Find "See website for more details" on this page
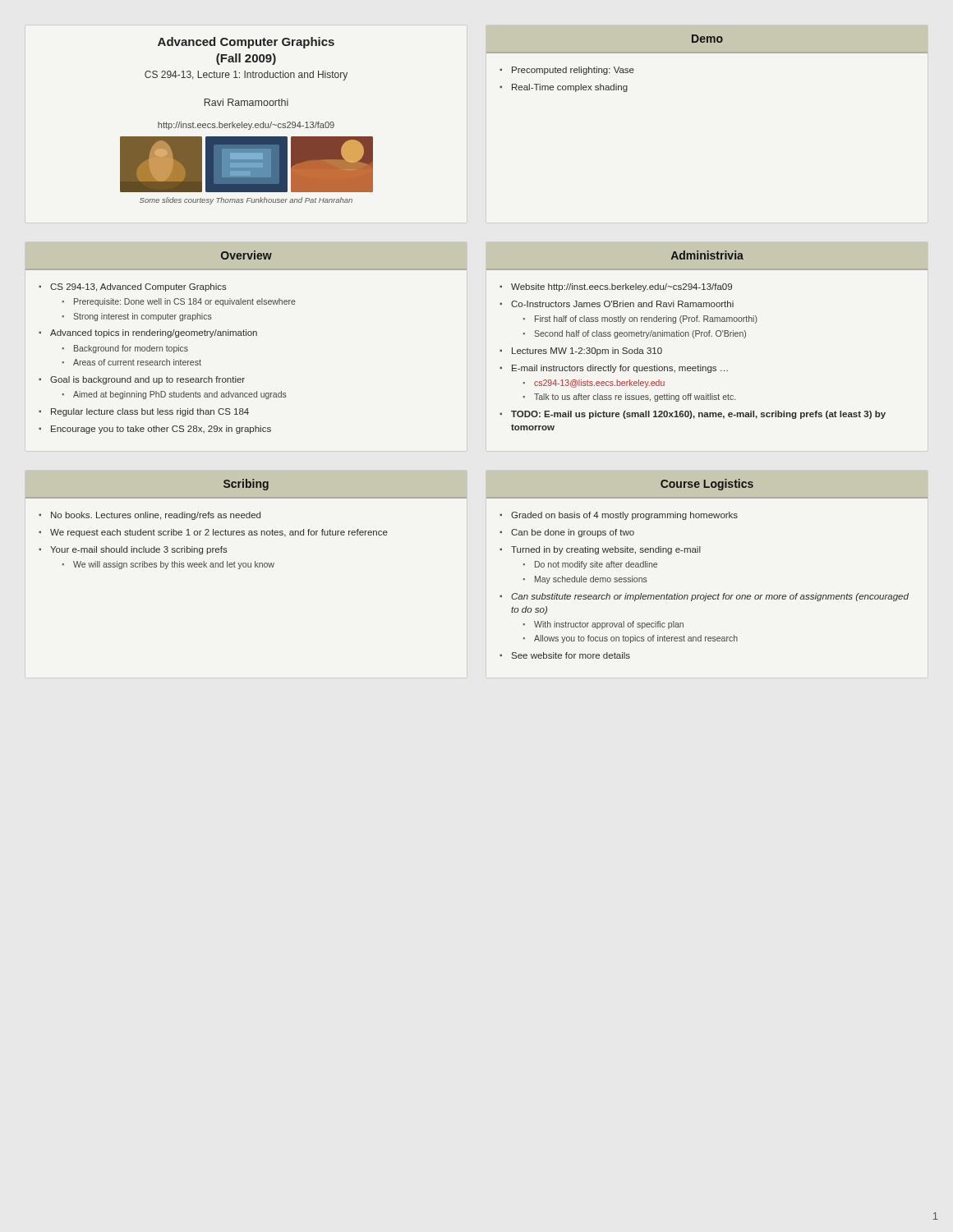The image size is (953, 1232). 571,656
